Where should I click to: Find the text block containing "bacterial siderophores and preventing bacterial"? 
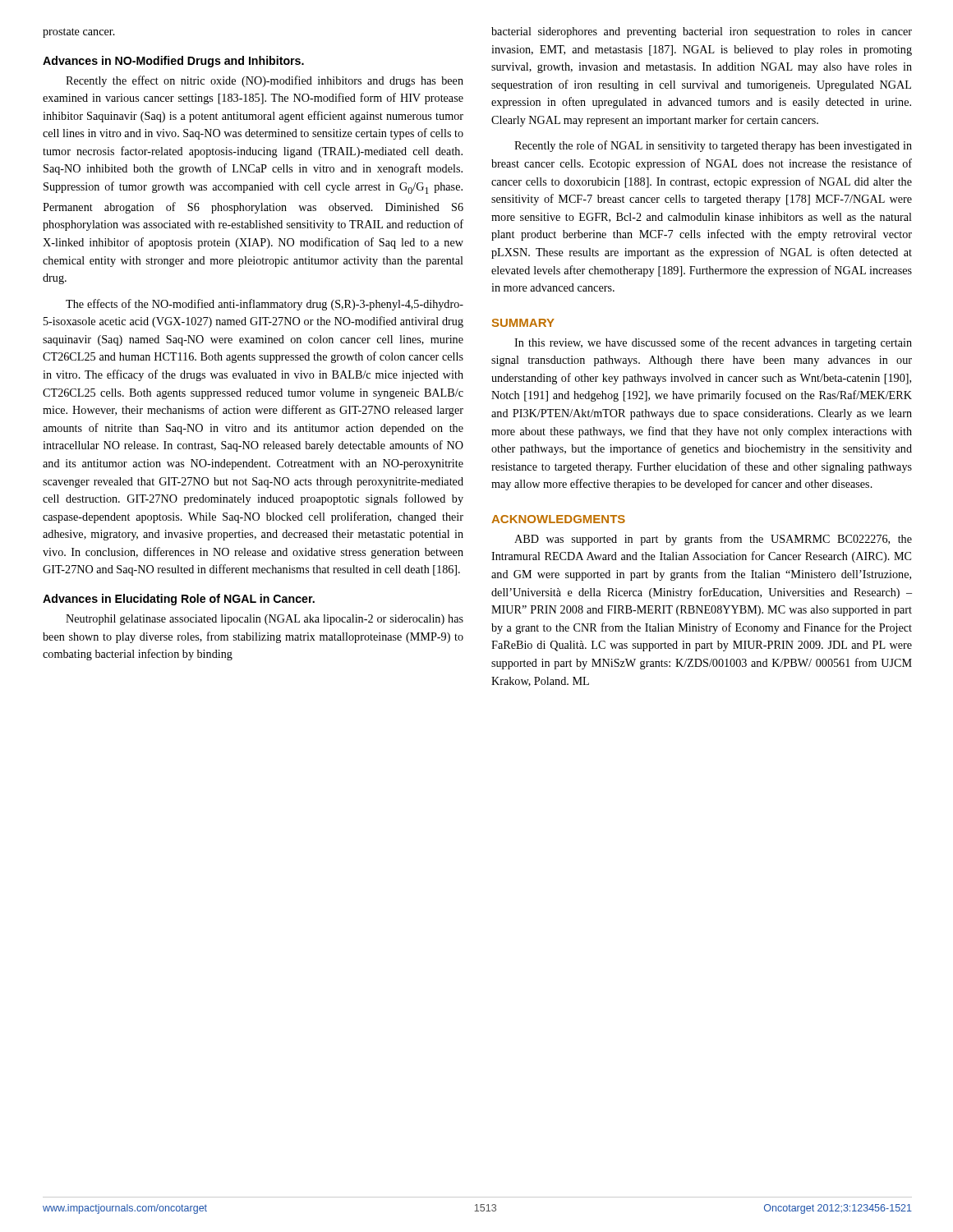pyautogui.click(x=702, y=76)
